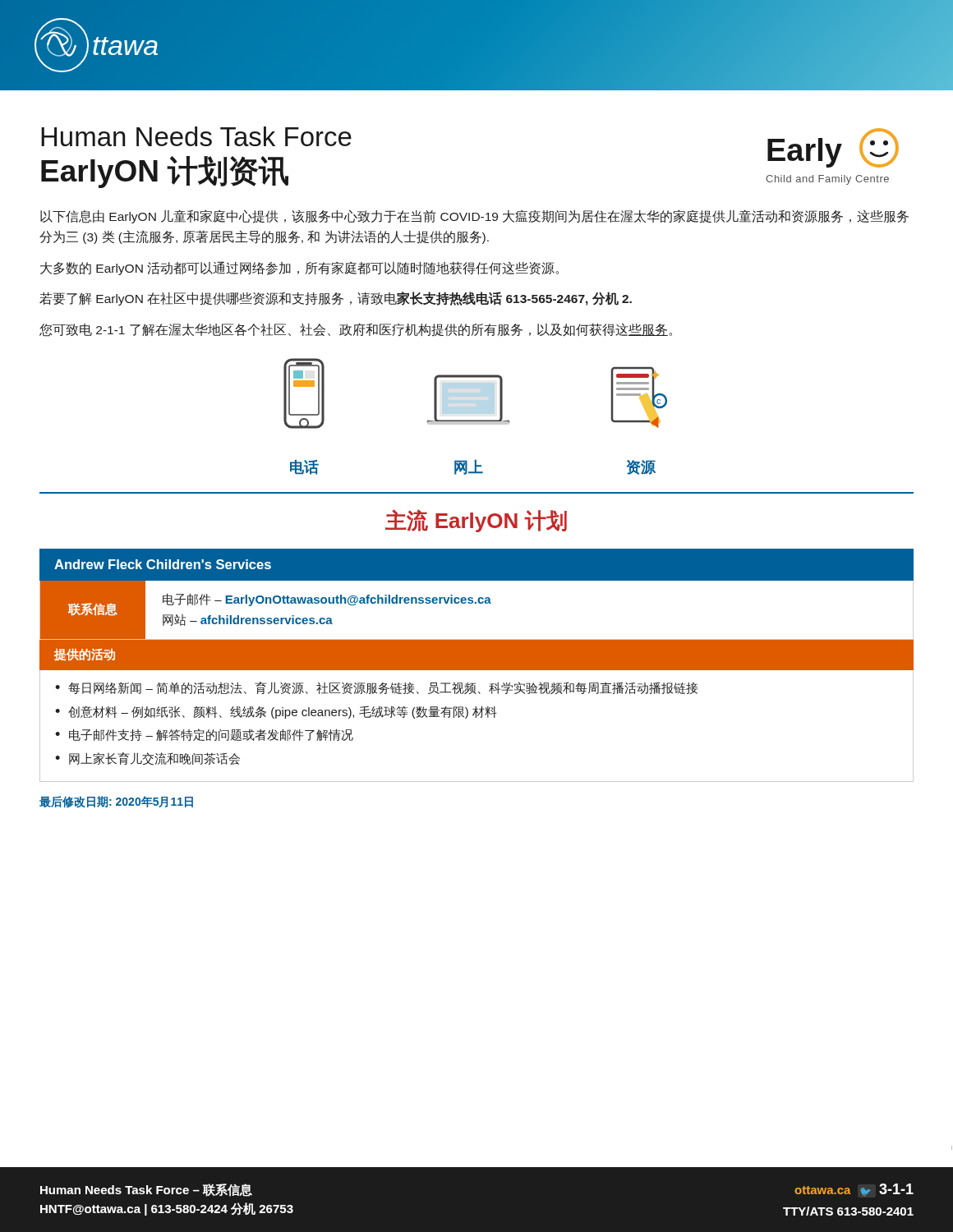953x1232 pixels.
Task: Locate the passage starting "• 网上家长育儿交流和晚间茶话会"
Action: (x=148, y=759)
